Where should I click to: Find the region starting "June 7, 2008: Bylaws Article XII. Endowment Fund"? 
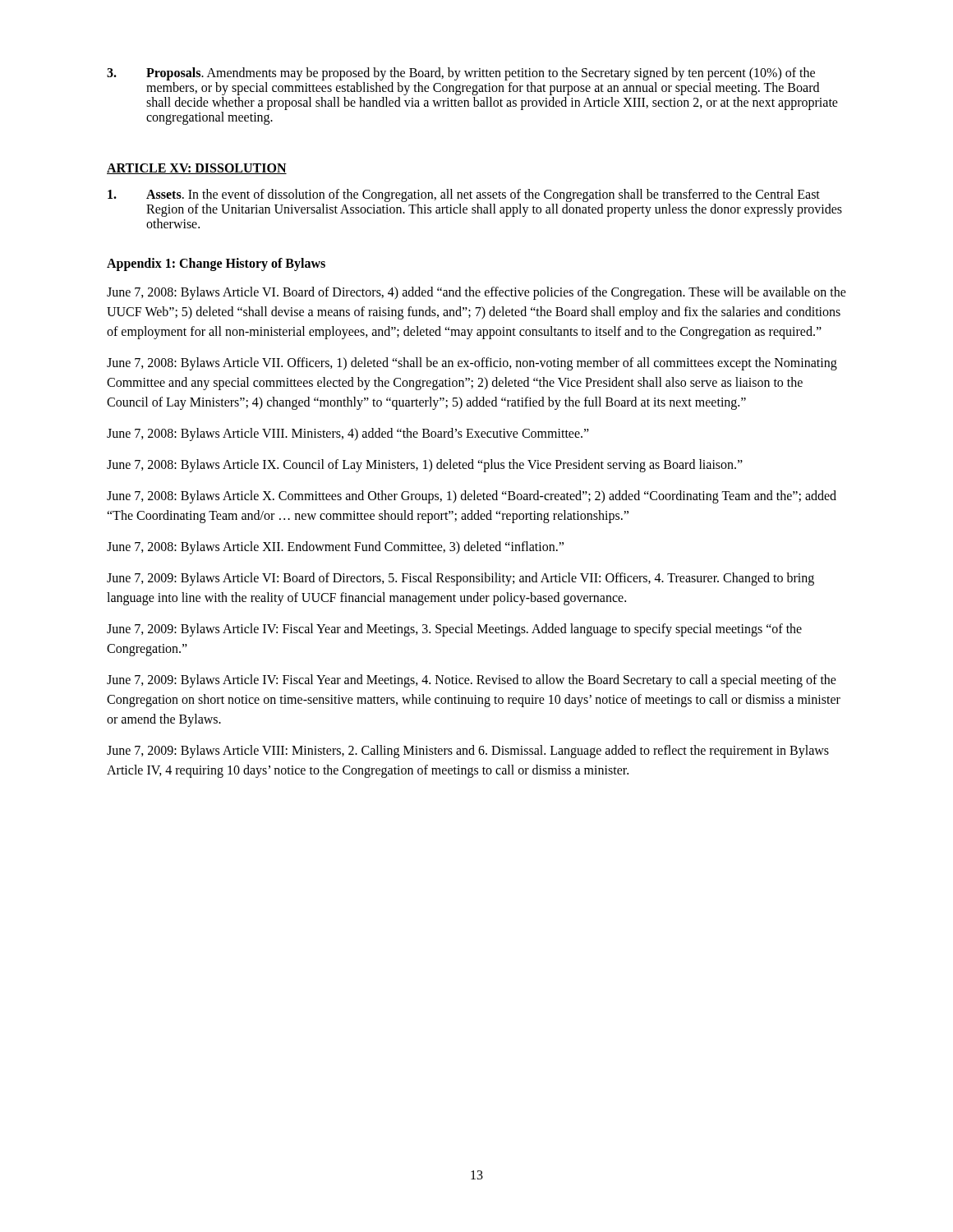pos(336,547)
